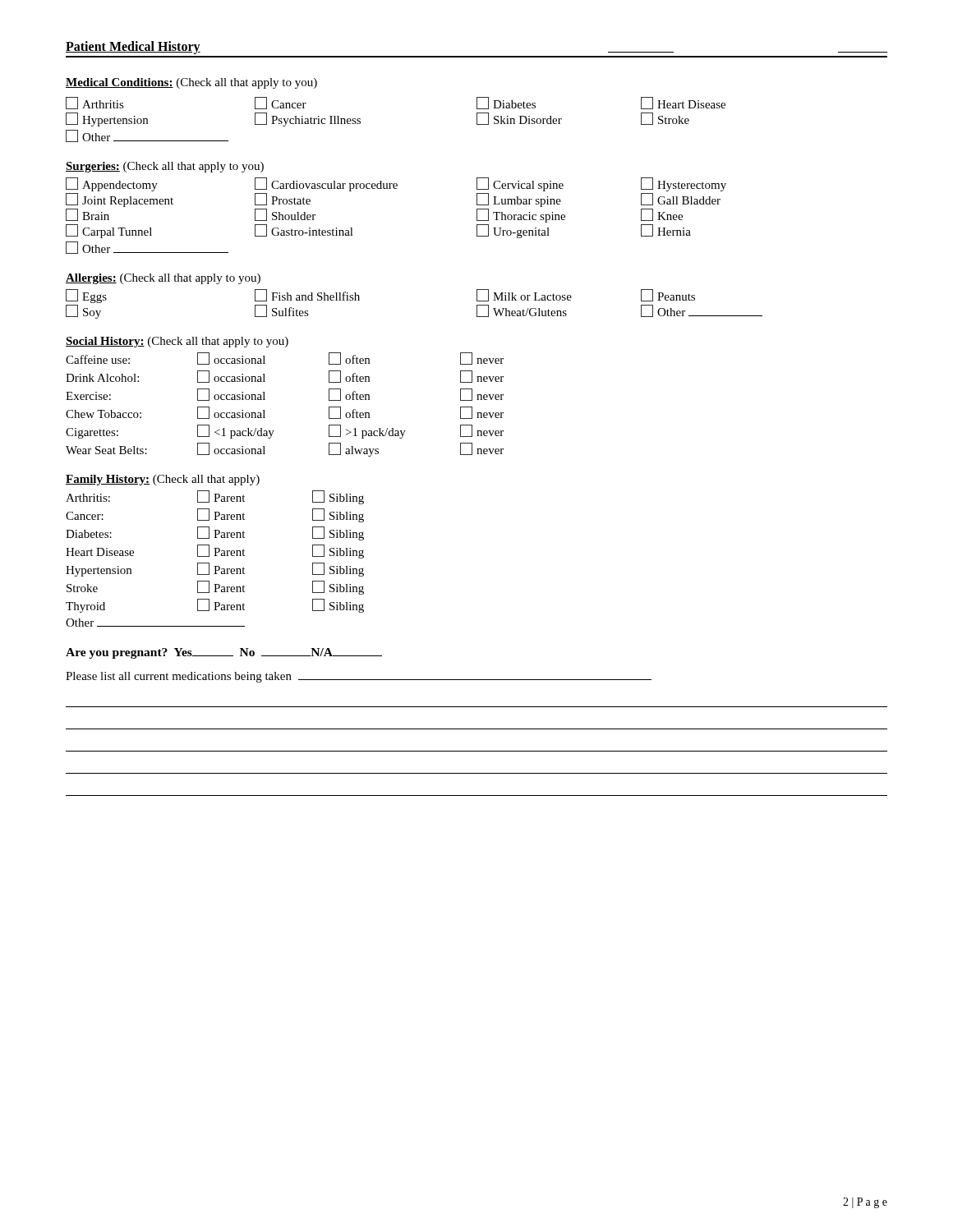Locate the region starting "Family History: (Check all that apply)"
Screen dimensions: 1232x953
point(163,479)
